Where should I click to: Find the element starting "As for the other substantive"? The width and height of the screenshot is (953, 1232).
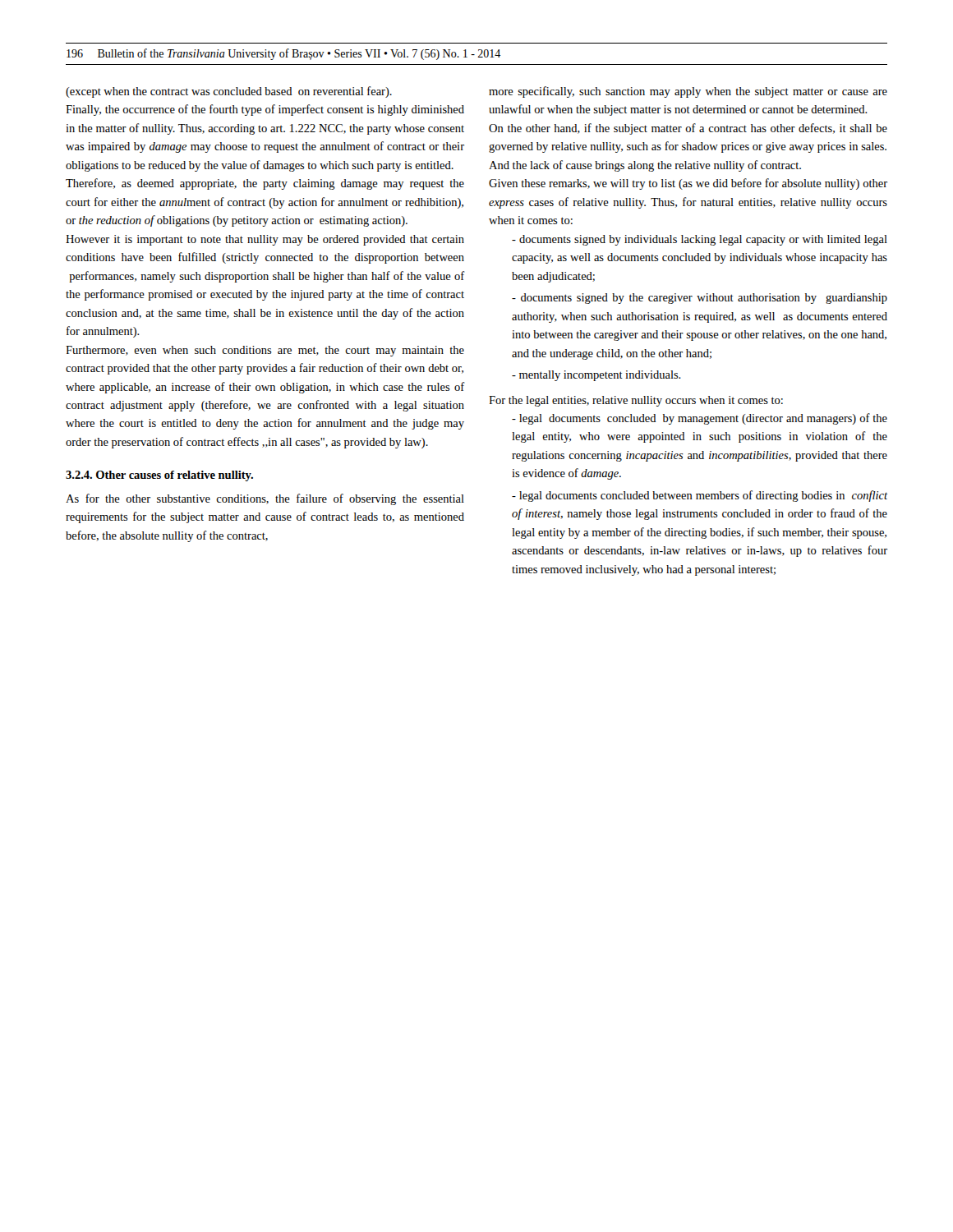click(265, 517)
